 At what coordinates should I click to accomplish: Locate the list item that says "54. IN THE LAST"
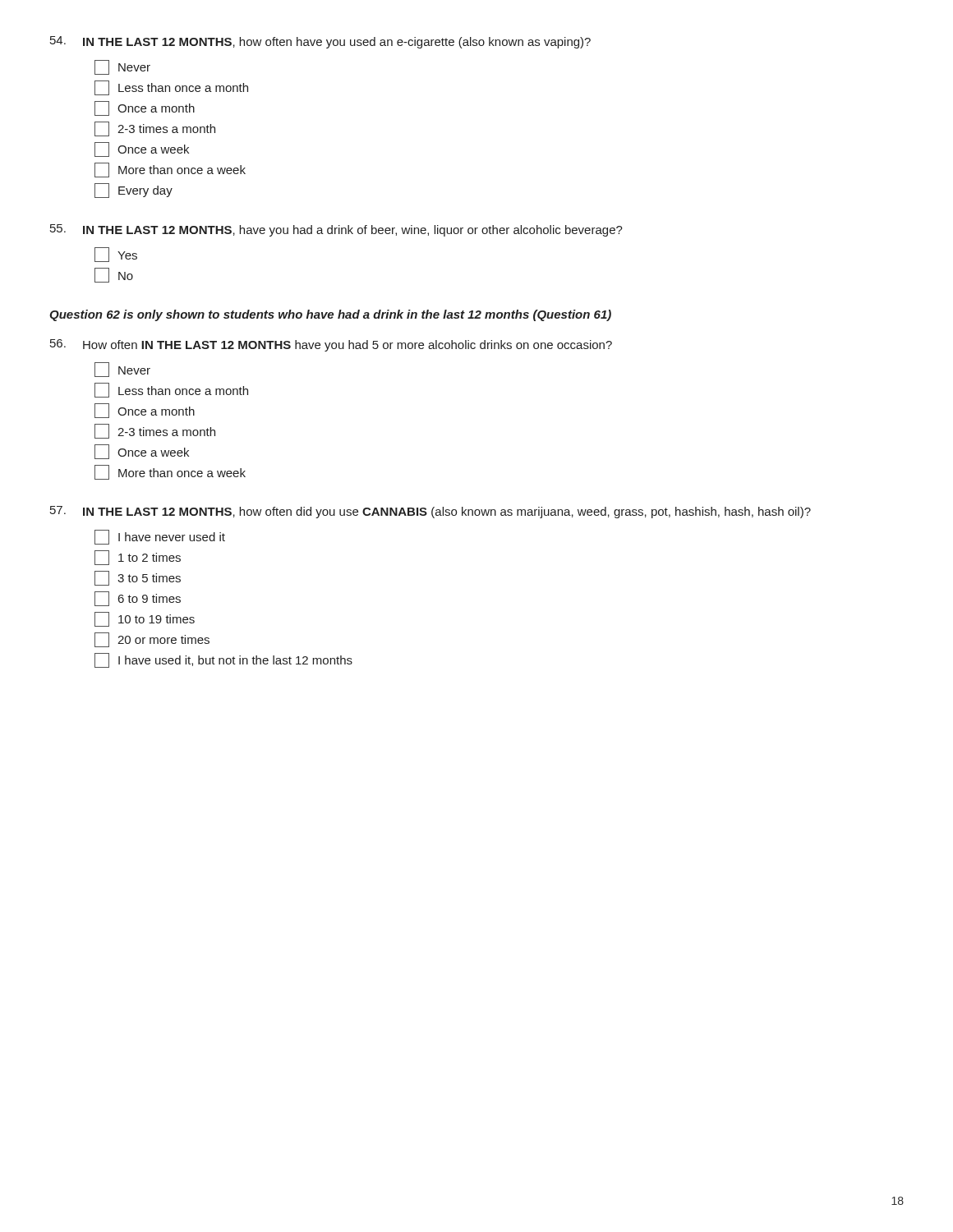(x=320, y=42)
